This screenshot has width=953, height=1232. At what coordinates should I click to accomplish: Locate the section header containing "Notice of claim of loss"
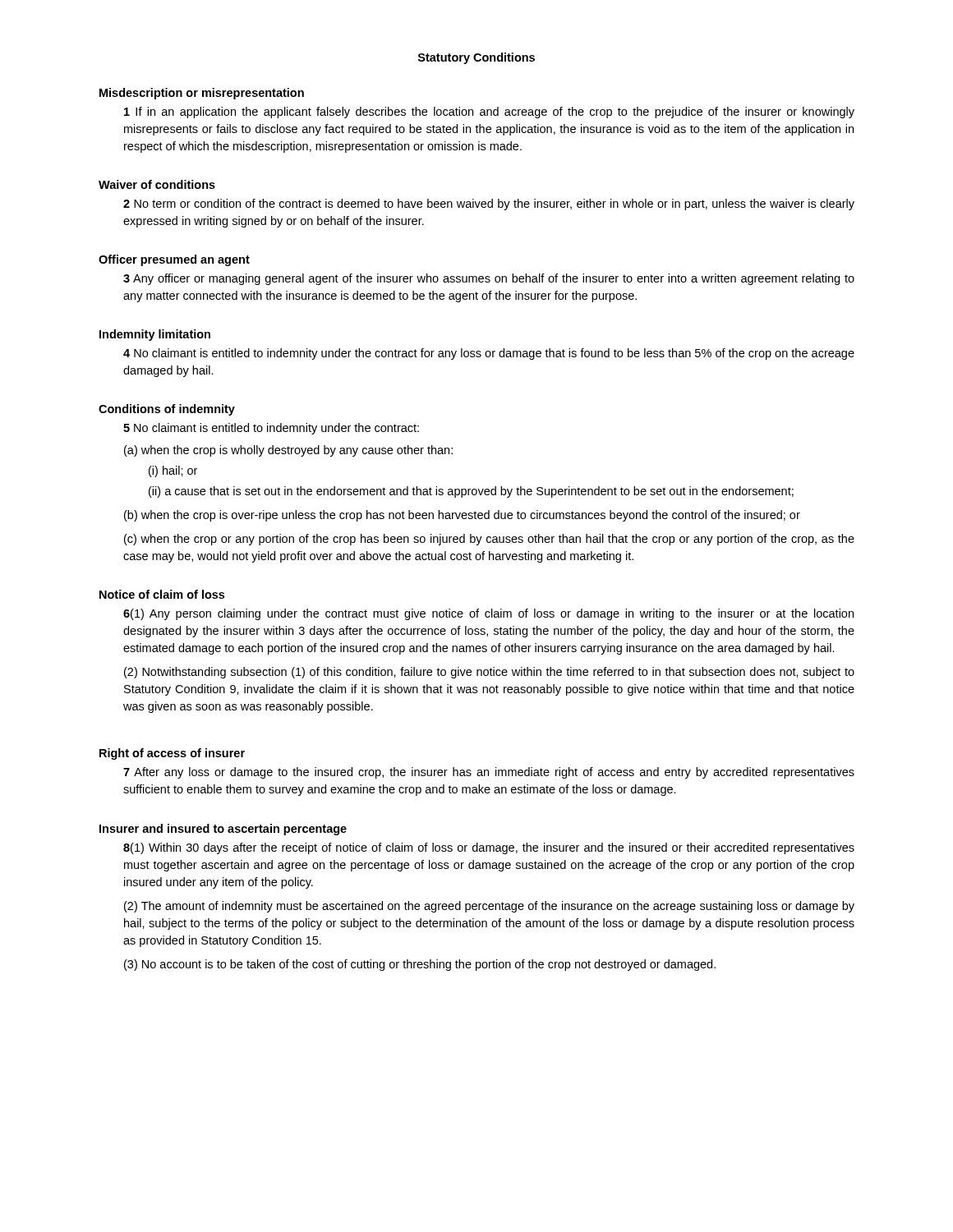(162, 595)
